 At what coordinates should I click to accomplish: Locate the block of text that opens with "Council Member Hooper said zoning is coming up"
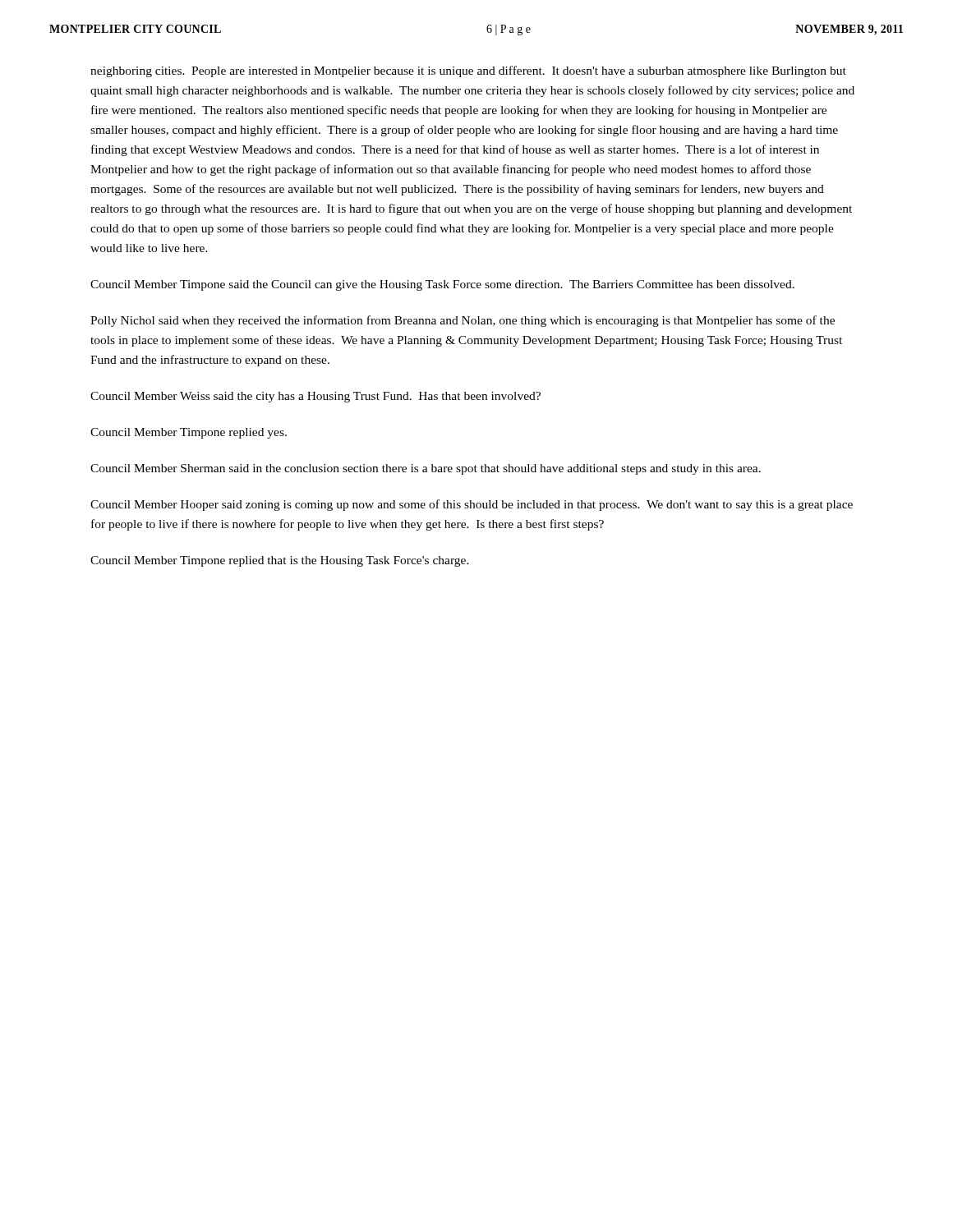click(x=472, y=514)
